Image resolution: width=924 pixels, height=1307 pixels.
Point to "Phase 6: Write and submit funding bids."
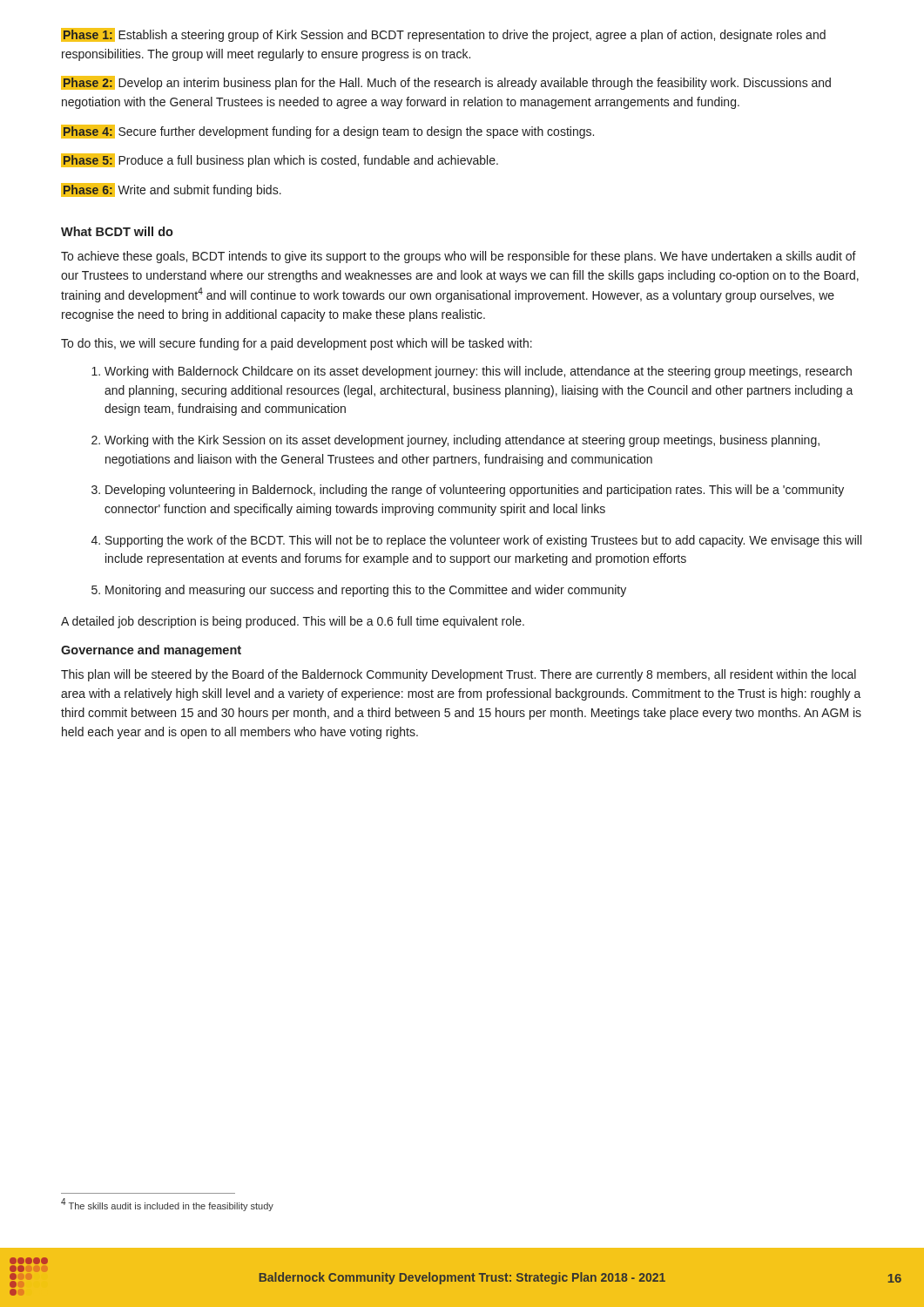(171, 190)
